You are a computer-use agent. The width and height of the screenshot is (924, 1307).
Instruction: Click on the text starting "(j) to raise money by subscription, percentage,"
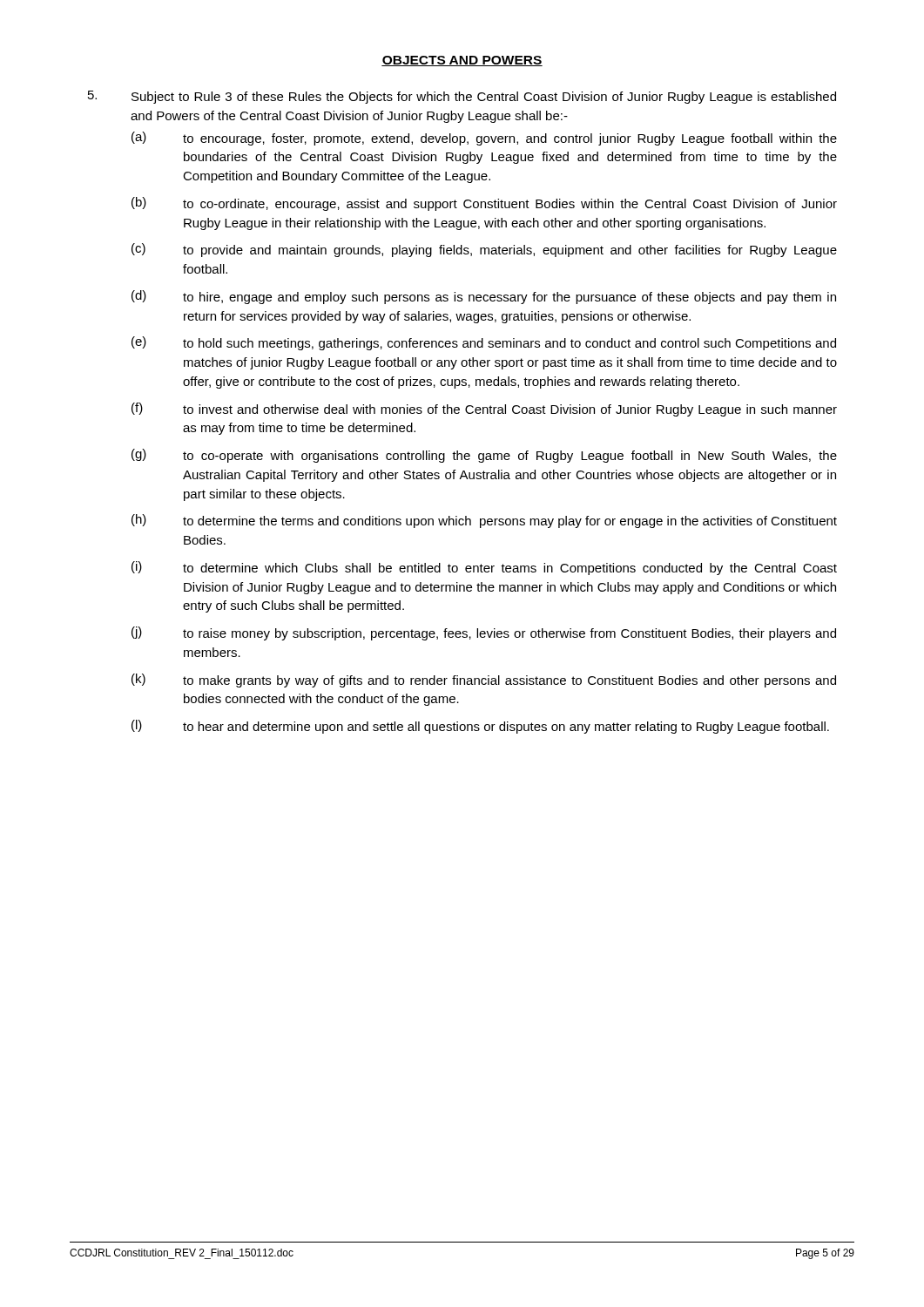tap(484, 643)
